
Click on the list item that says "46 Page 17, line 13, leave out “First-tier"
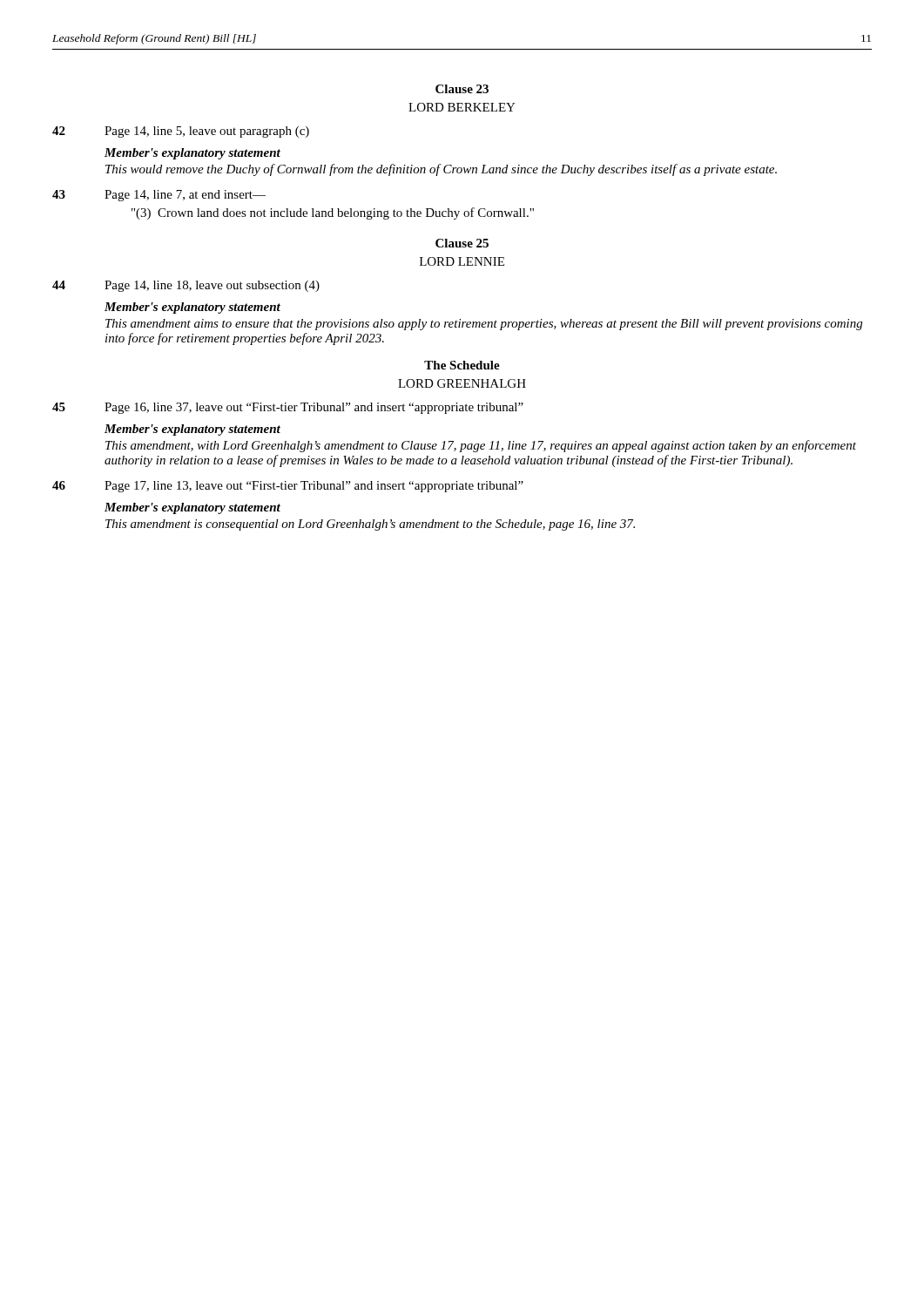(x=462, y=486)
